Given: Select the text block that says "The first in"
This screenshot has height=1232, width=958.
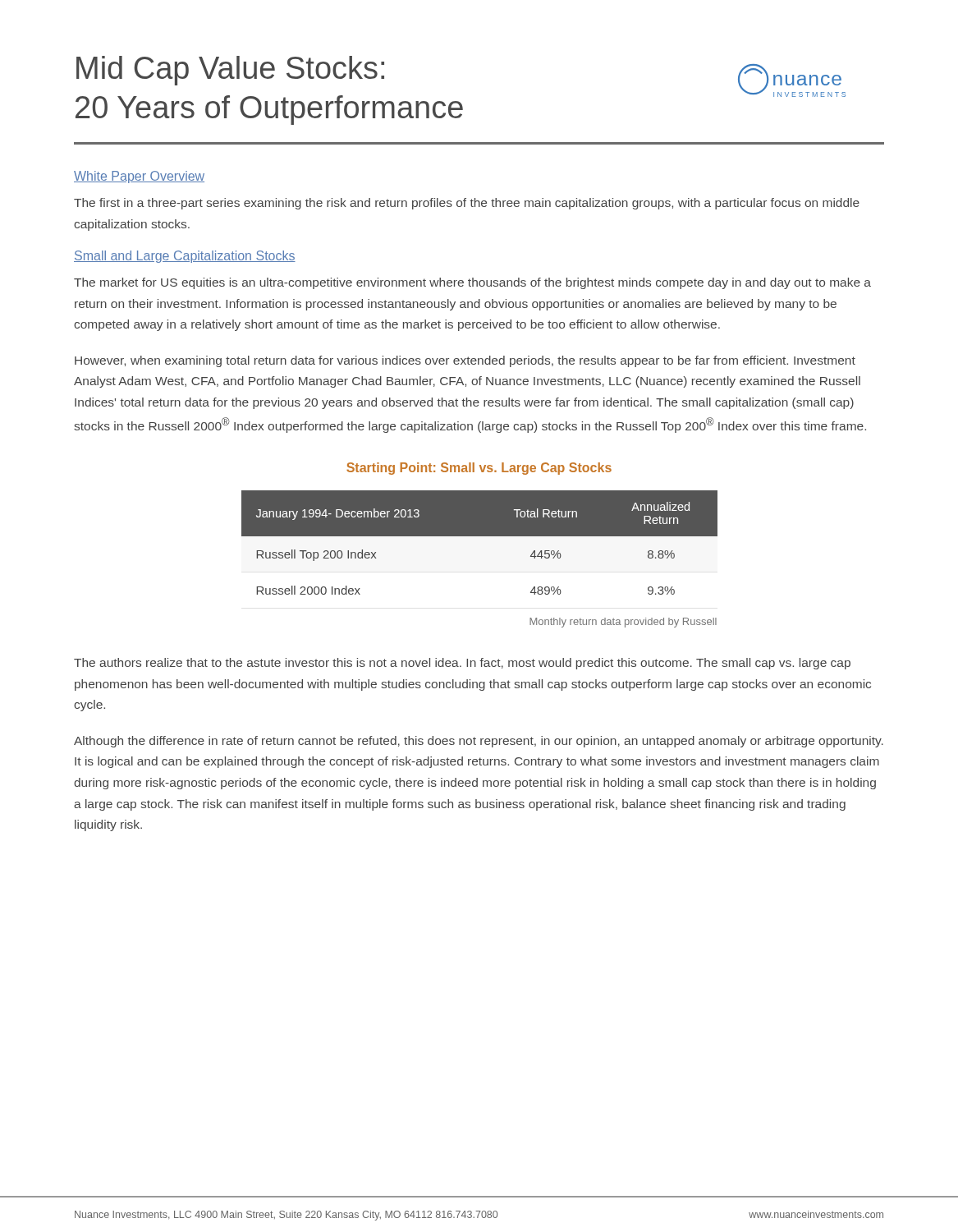Looking at the screenshot, I should [x=467, y=213].
